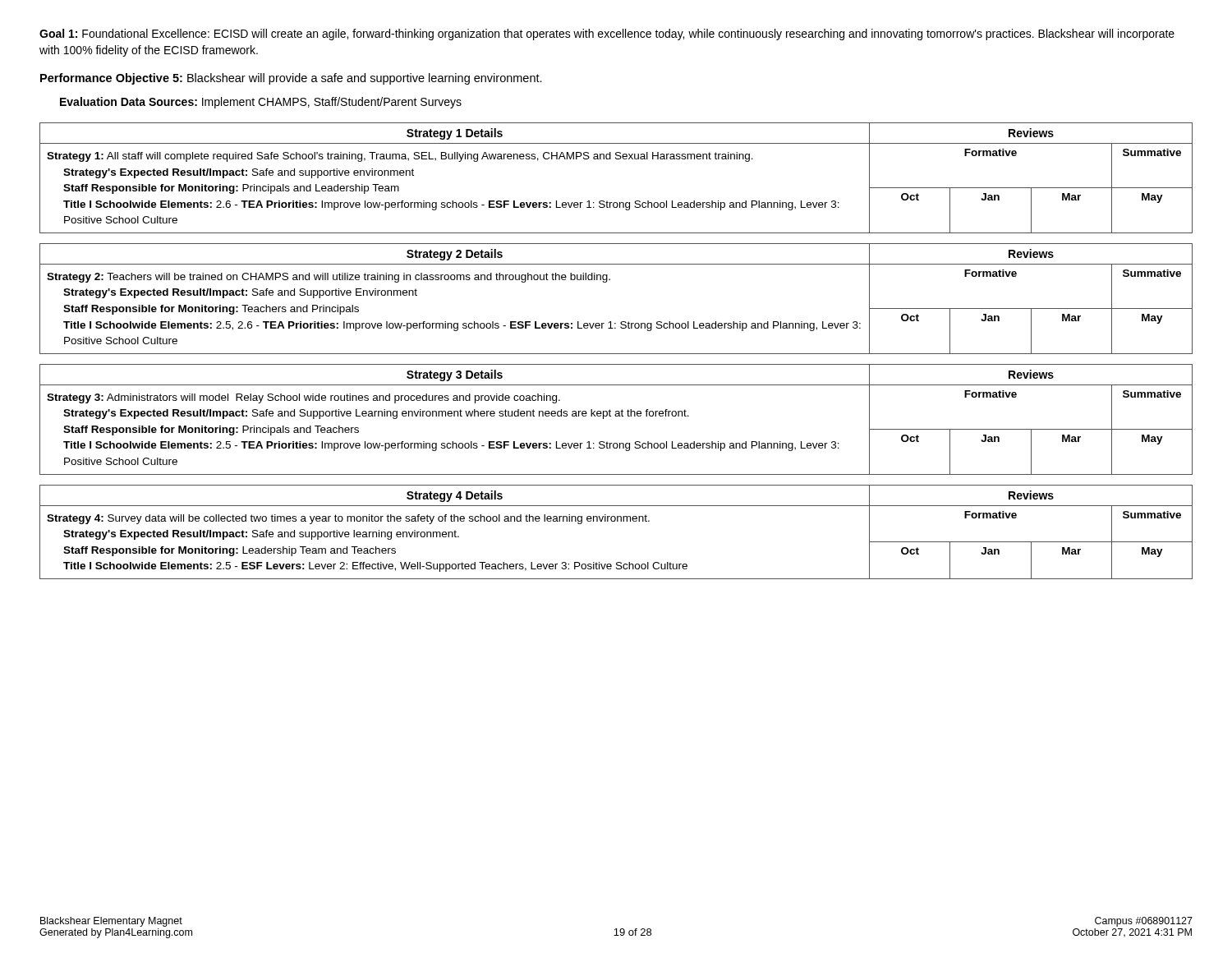Locate the block of text that opens with "Evaluation Data Sources: Implement CHAMPS, Staff/Student/Parent"
The height and width of the screenshot is (953, 1232).
pos(260,102)
